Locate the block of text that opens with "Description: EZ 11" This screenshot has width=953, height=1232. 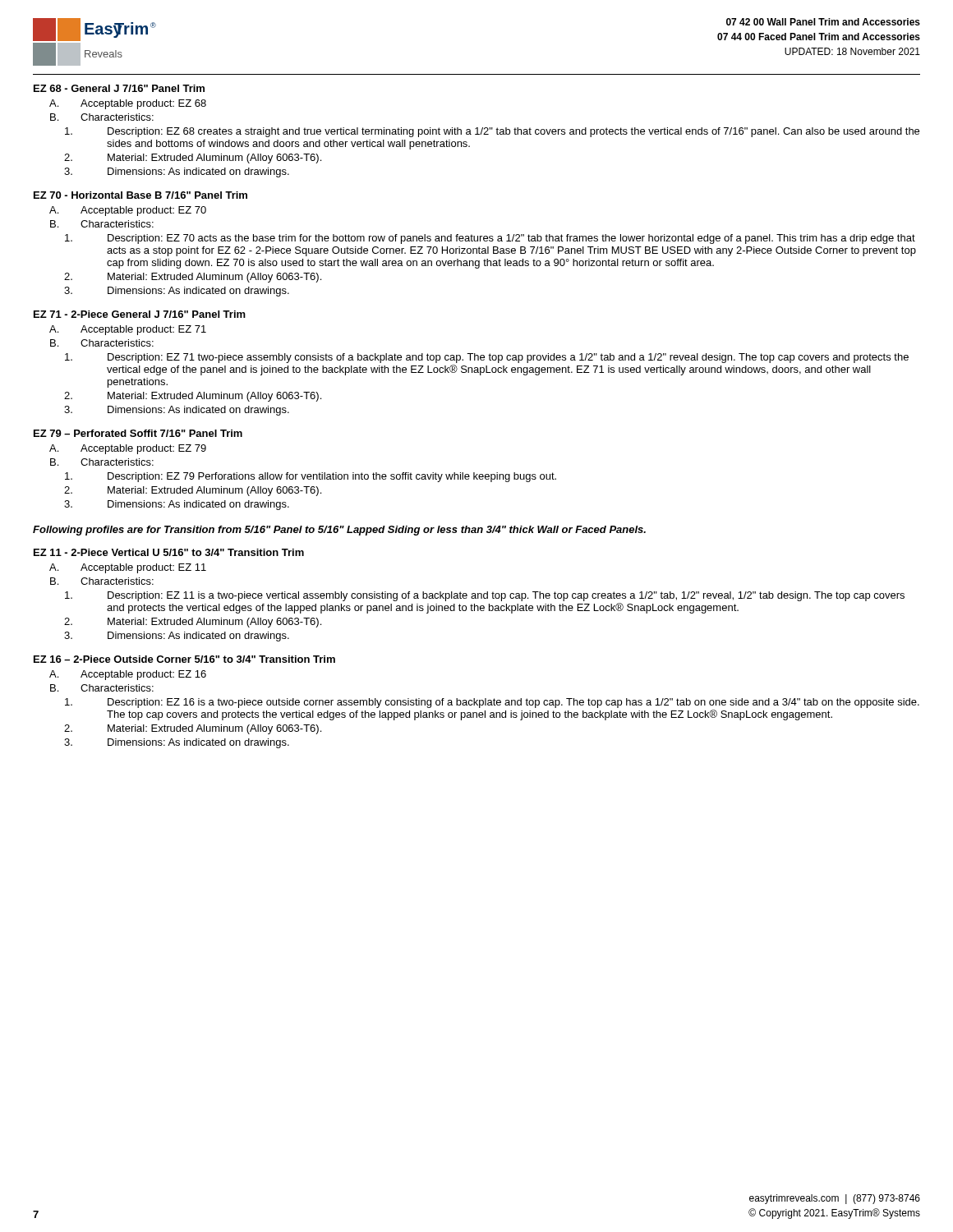pyautogui.click(x=476, y=601)
